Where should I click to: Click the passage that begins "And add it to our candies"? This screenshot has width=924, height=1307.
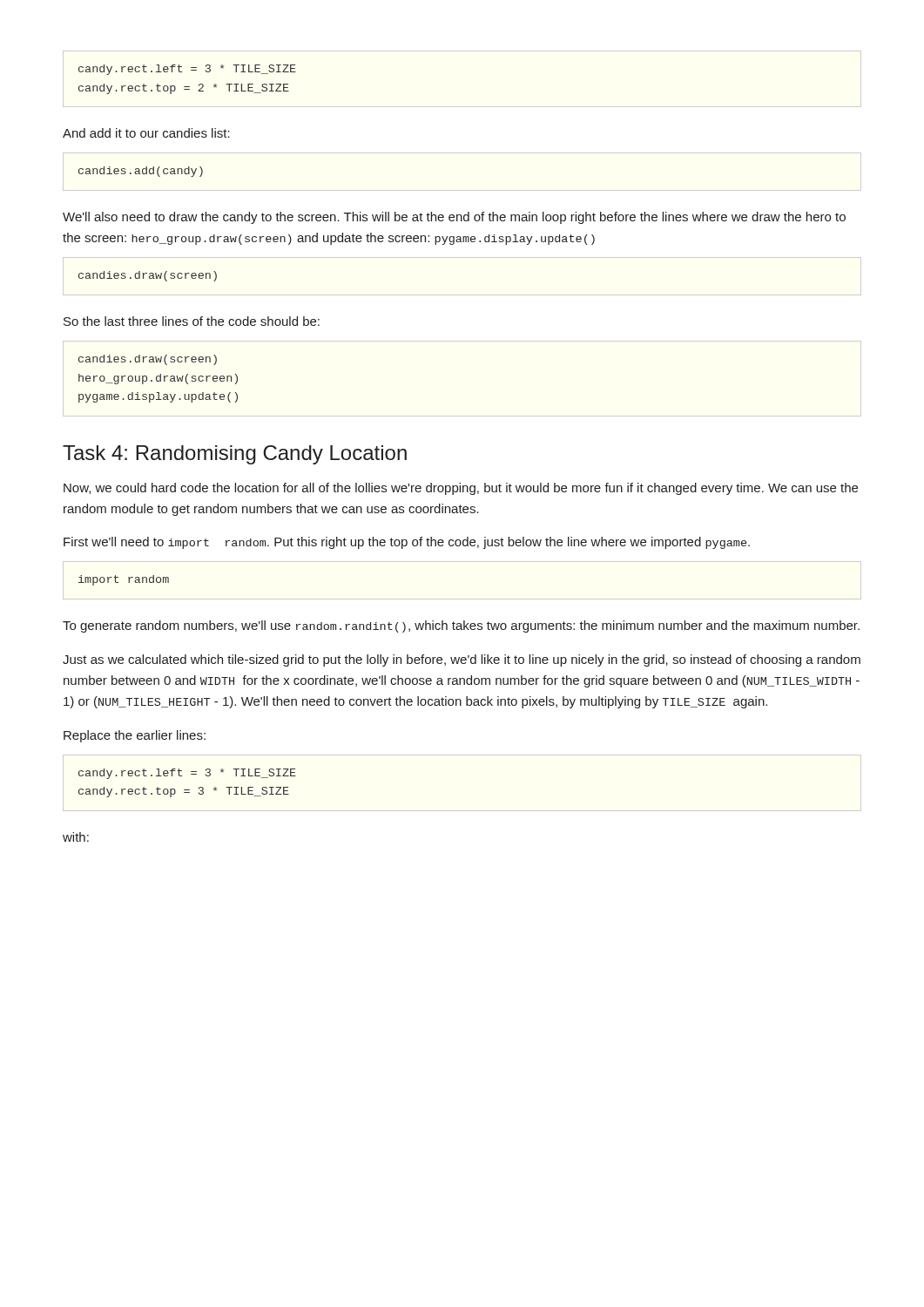click(147, 133)
